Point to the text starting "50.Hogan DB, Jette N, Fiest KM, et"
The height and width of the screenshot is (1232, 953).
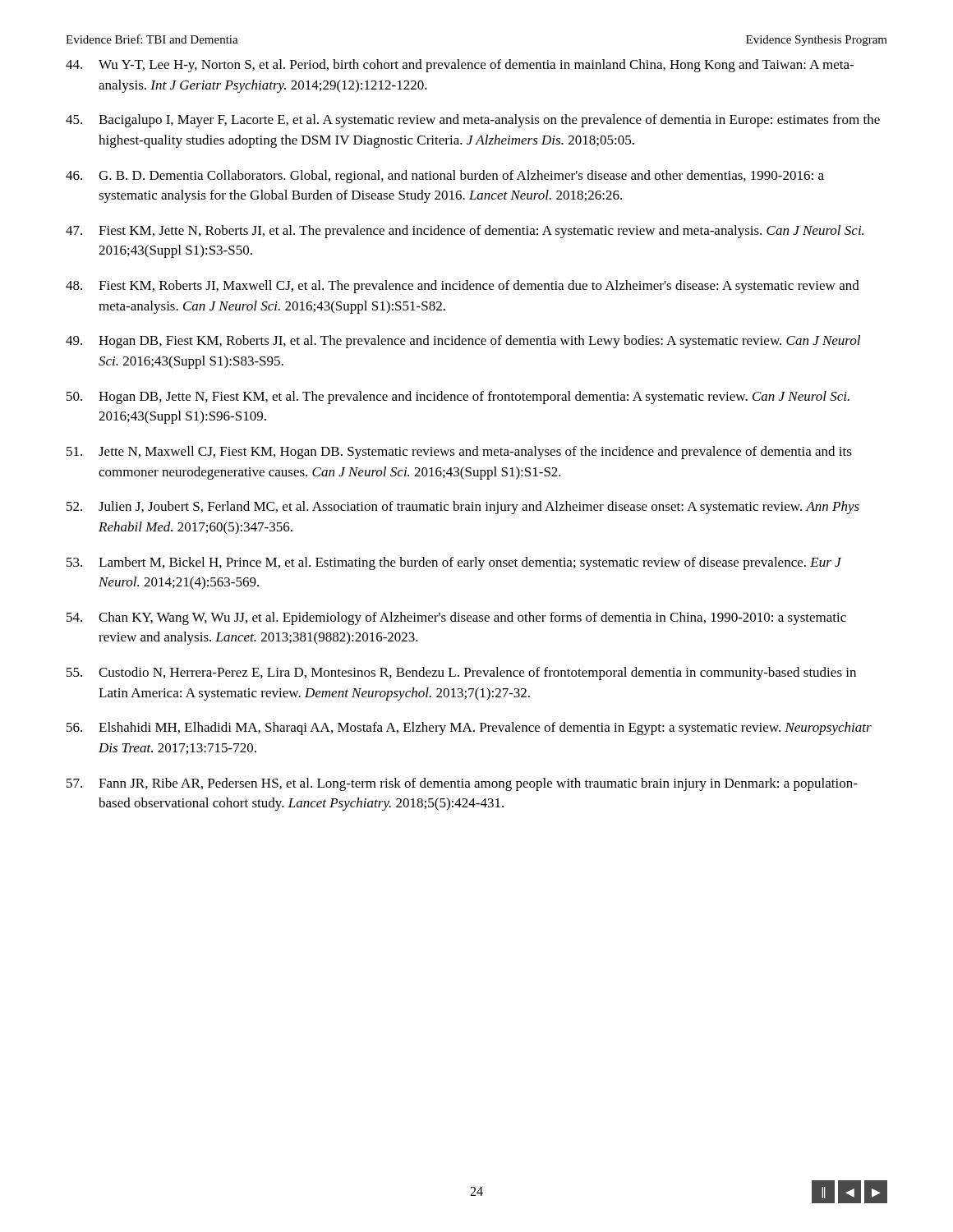(473, 407)
